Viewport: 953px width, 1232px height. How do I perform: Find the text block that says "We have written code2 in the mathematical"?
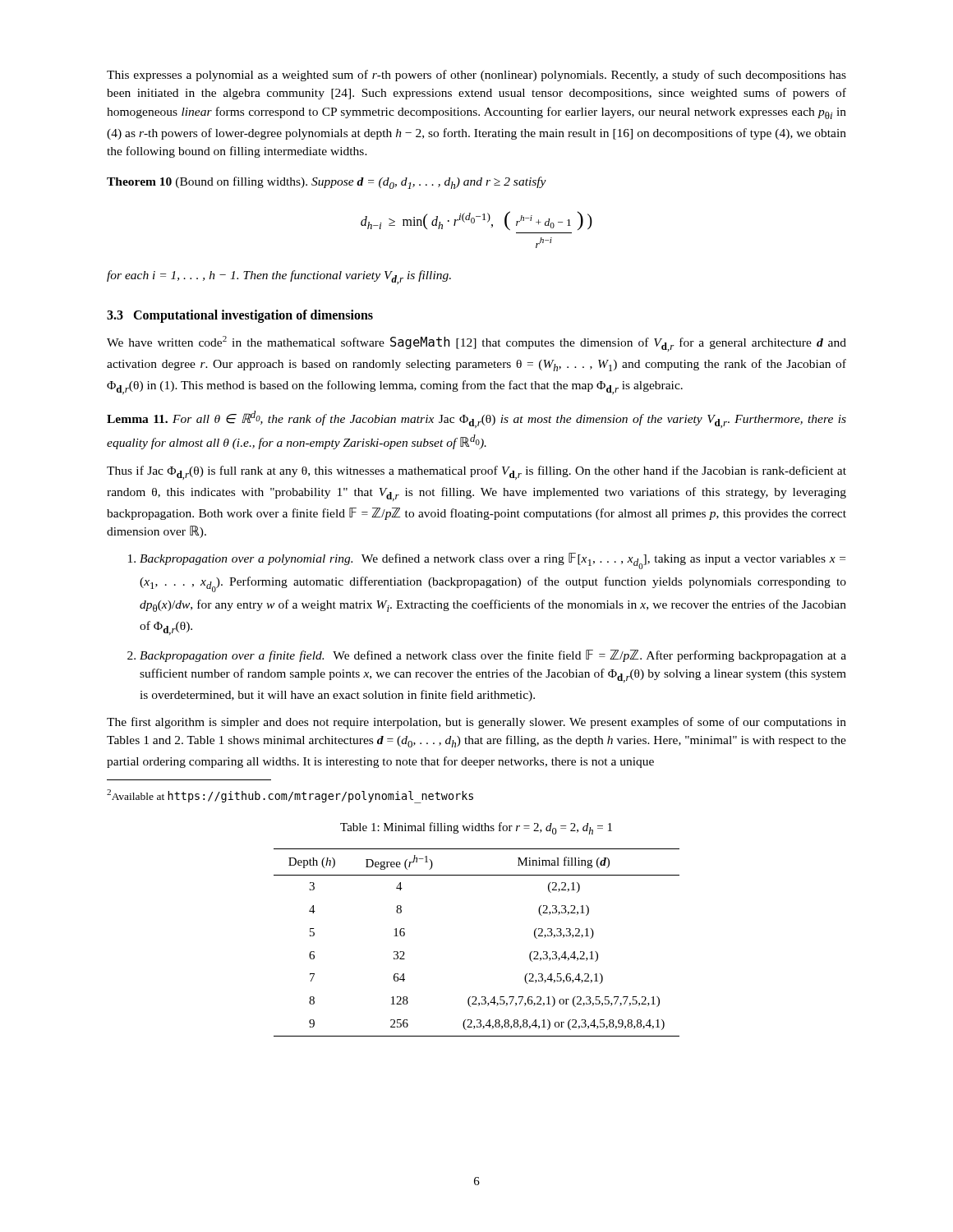476,364
